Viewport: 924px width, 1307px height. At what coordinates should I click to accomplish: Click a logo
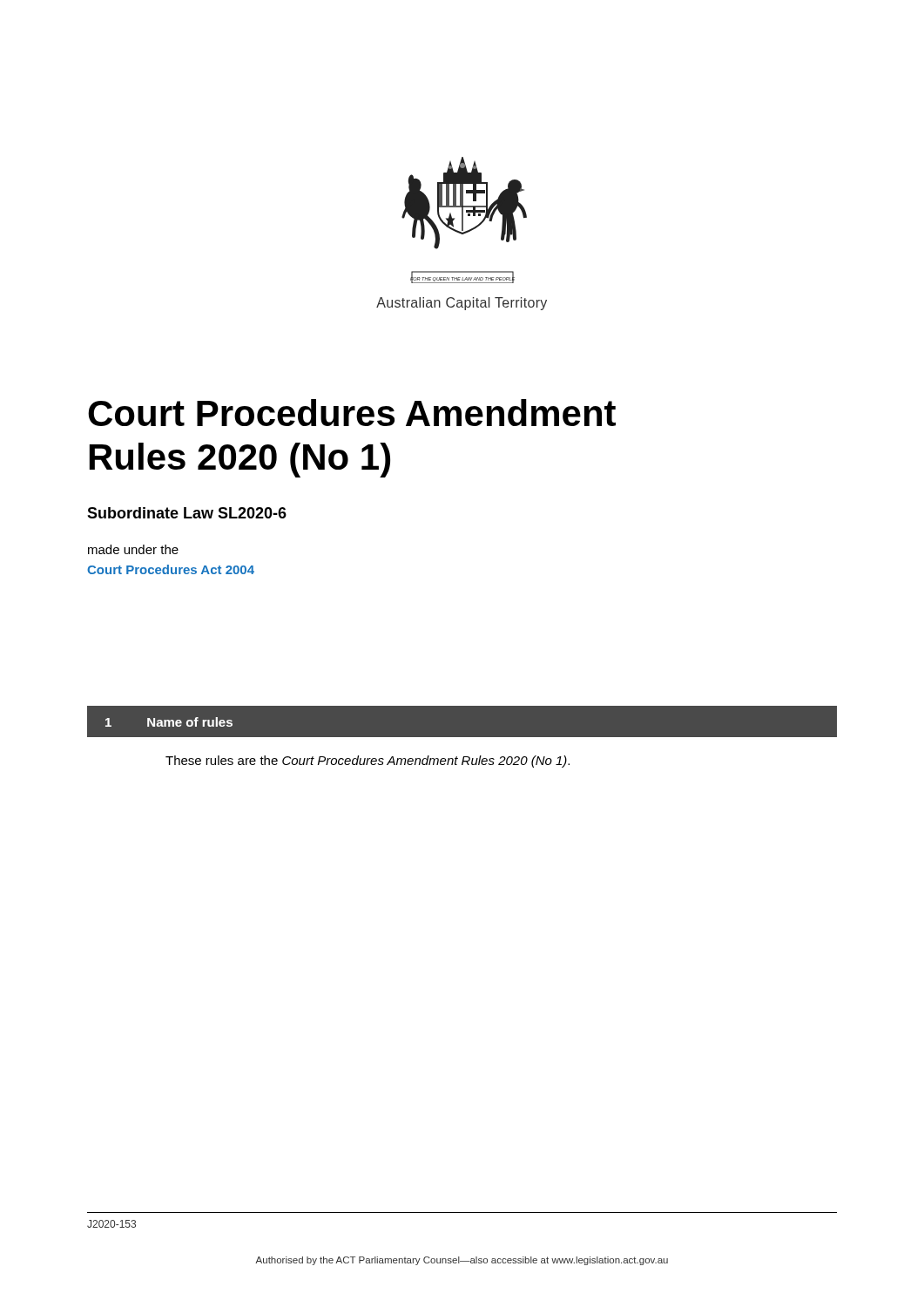point(462,222)
